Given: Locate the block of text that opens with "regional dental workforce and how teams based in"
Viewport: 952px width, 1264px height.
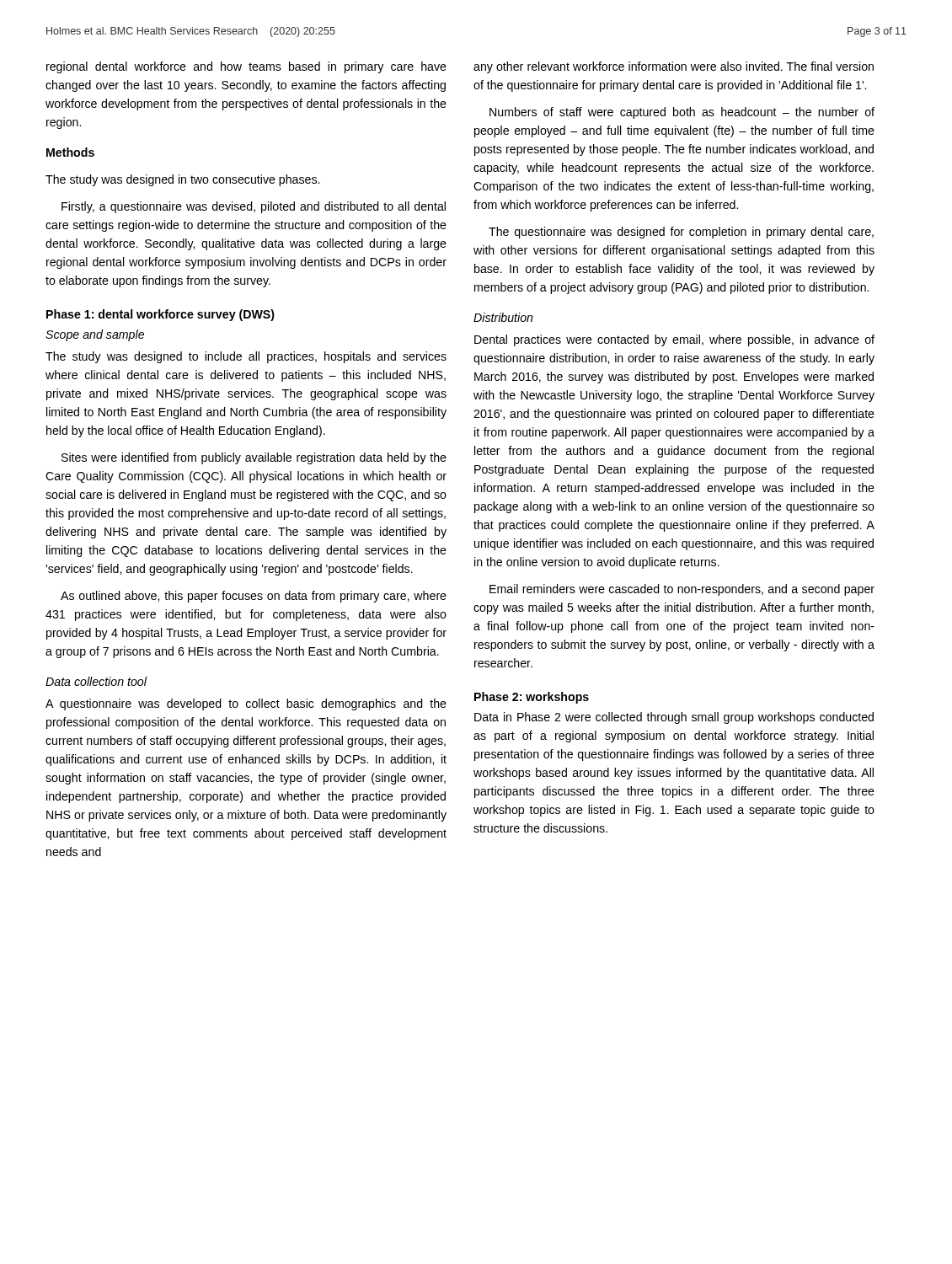Looking at the screenshot, I should click(246, 94).
